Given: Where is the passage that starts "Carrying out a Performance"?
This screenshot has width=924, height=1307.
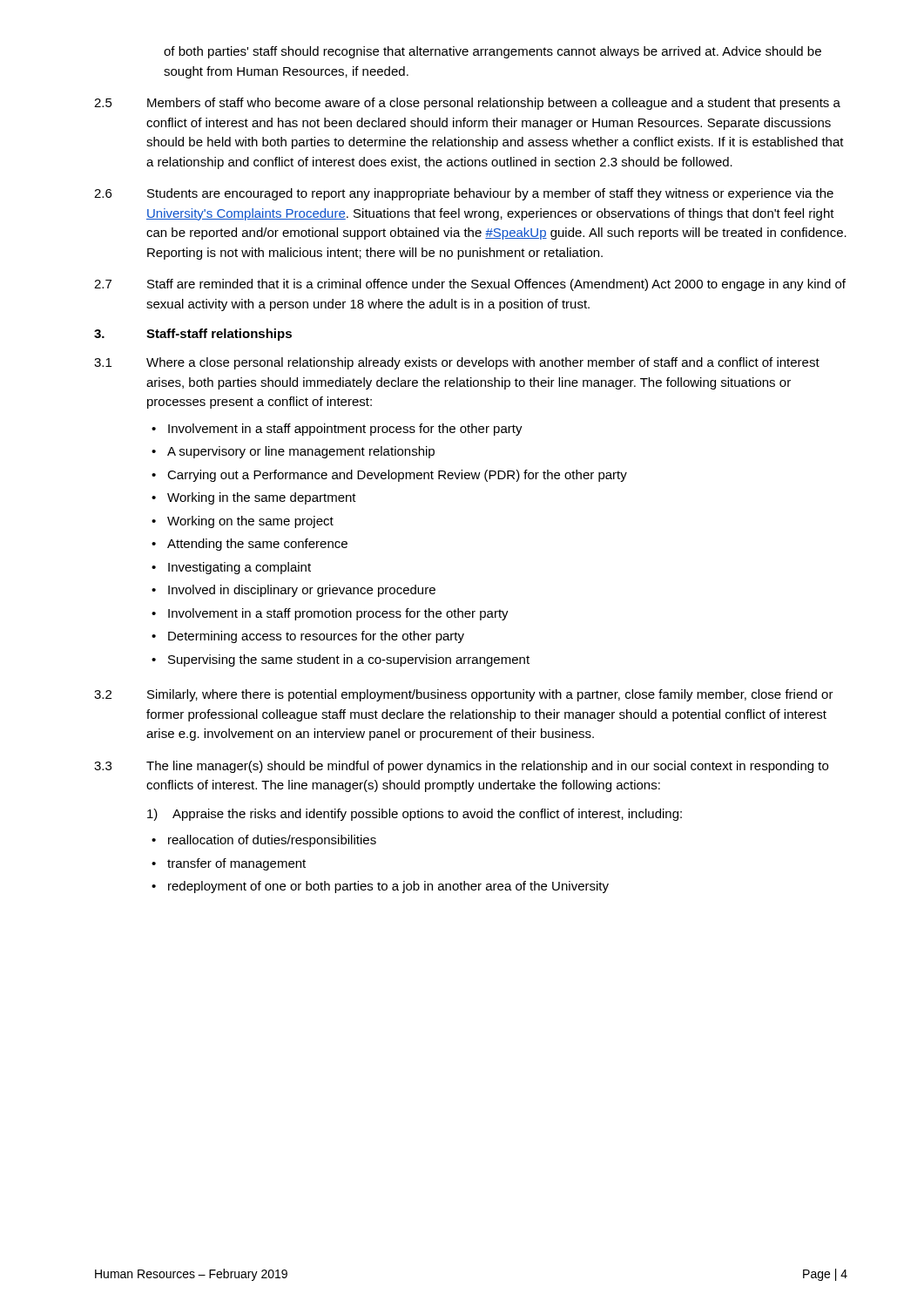Looking at the screenshot, I should 397,474.
